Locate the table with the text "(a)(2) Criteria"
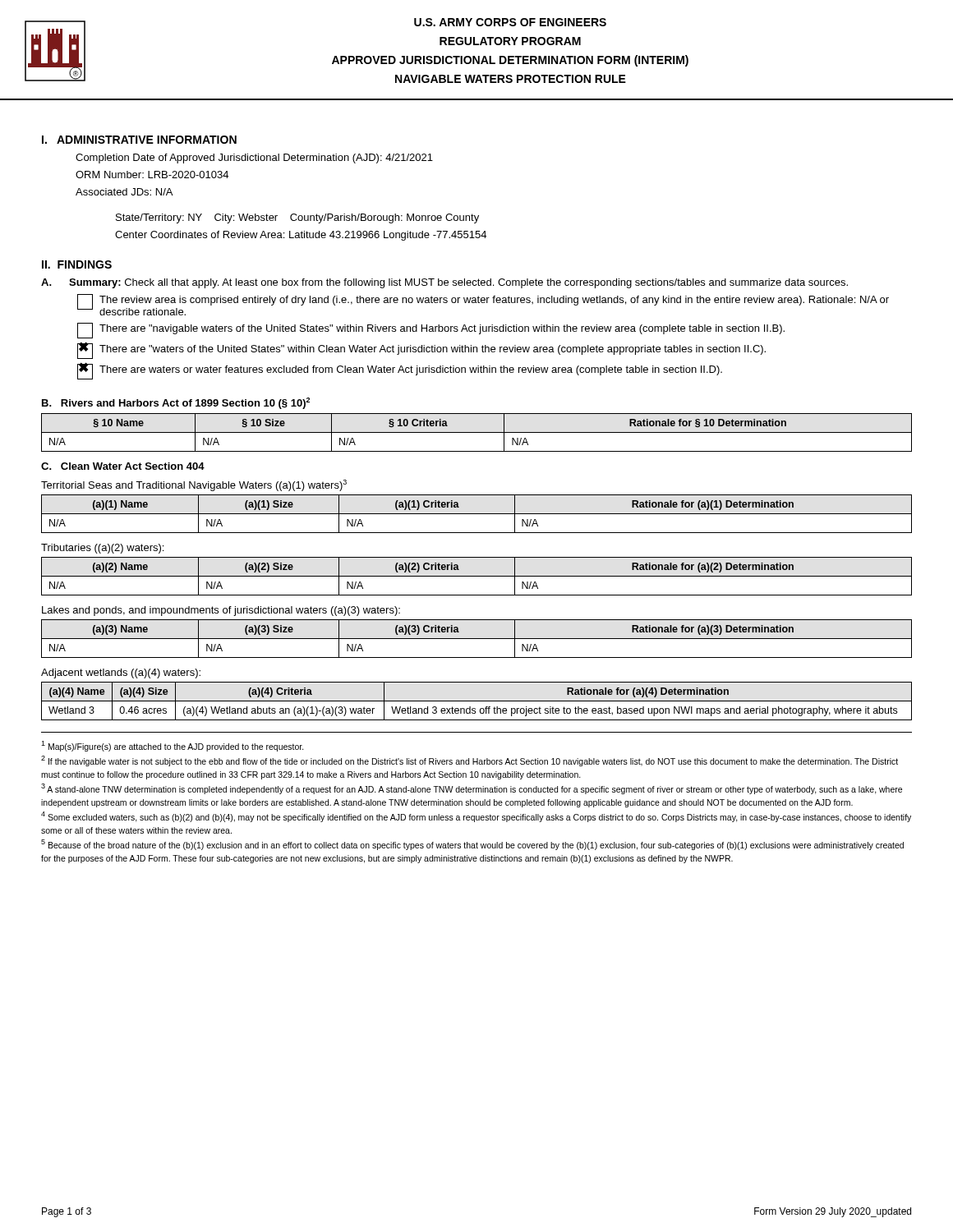The image size is (953, 1232). click(476, 576)
